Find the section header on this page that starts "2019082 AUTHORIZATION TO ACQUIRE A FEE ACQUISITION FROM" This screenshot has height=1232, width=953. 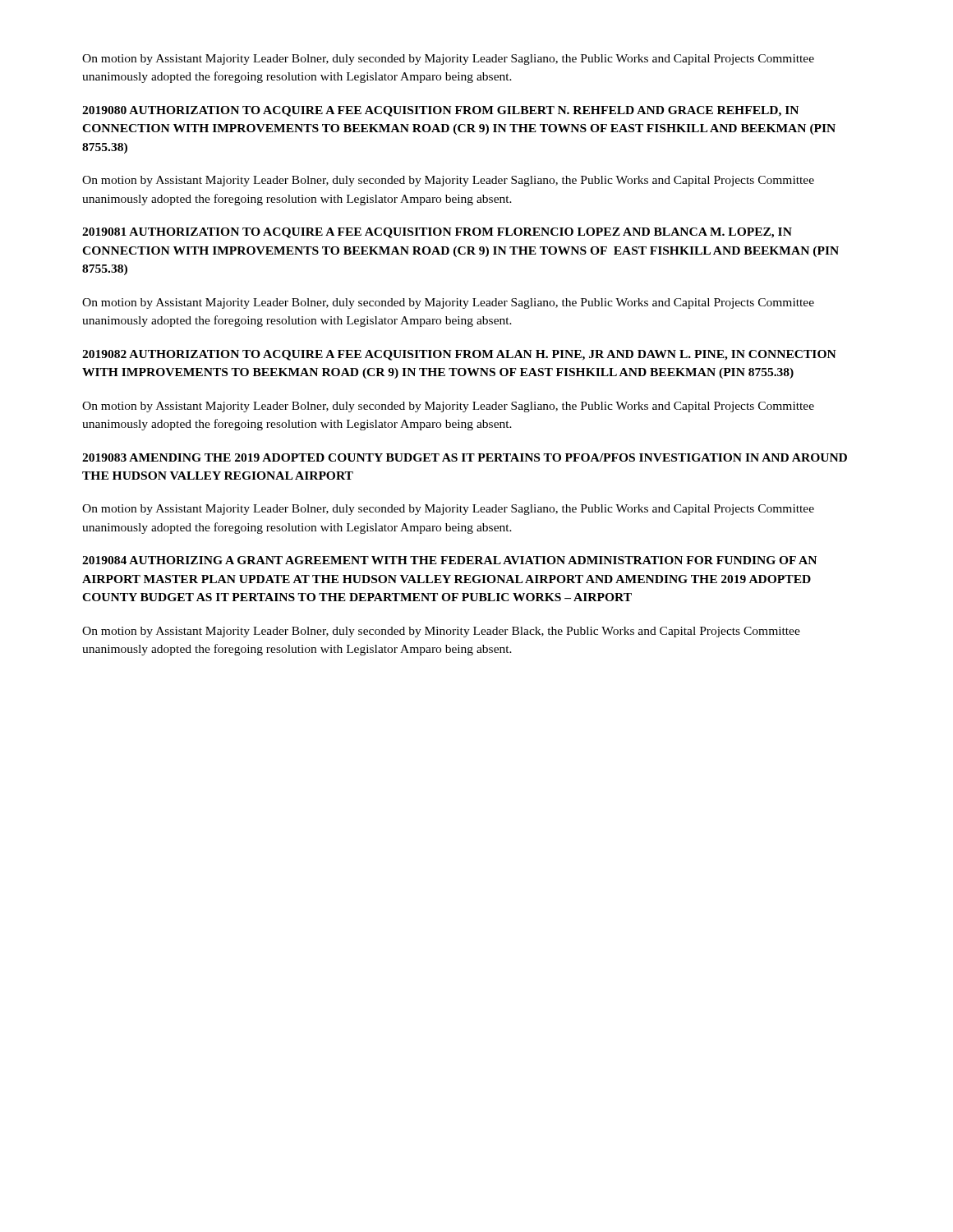(459, 363)
